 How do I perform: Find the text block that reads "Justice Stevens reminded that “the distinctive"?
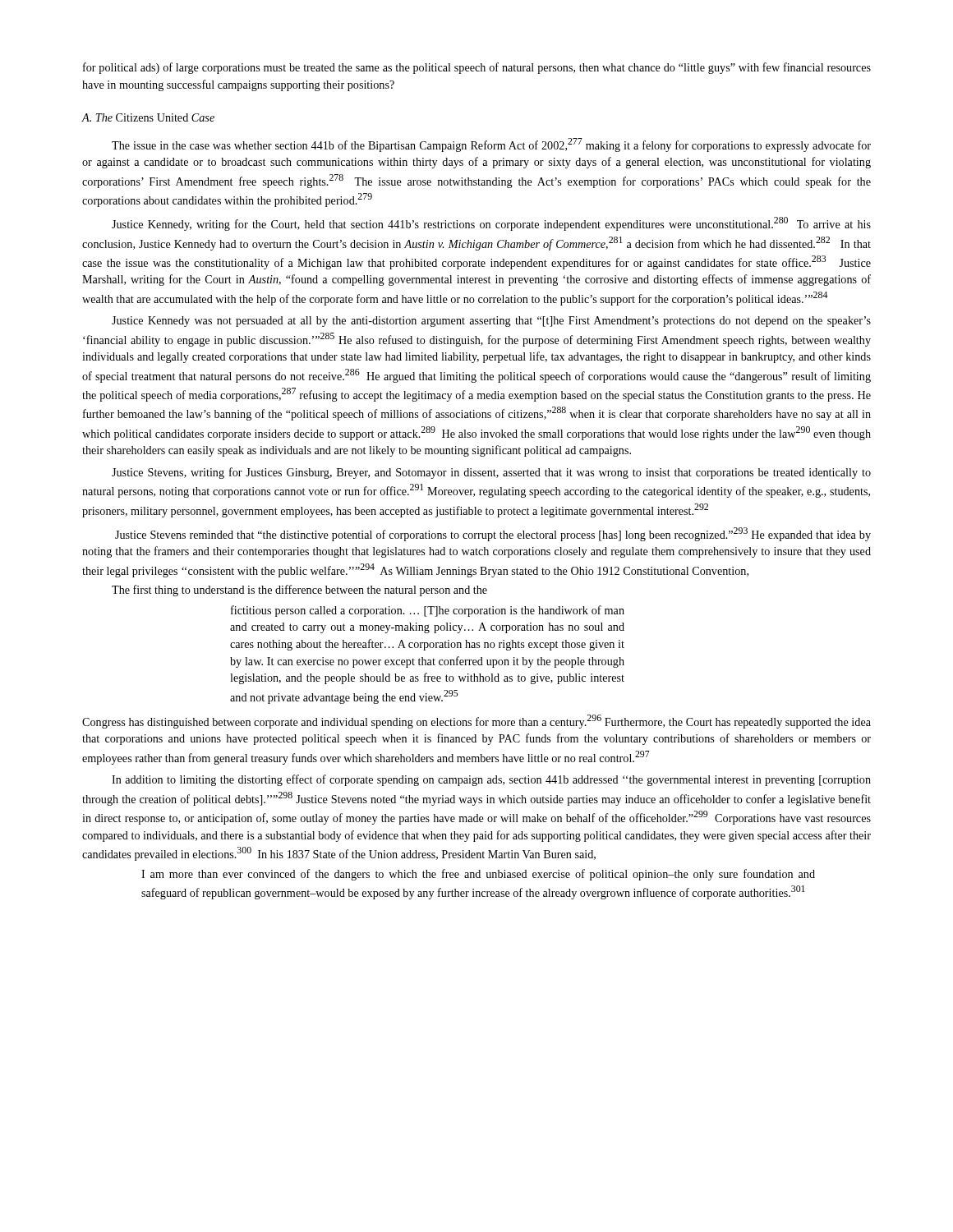click(476, 552)
